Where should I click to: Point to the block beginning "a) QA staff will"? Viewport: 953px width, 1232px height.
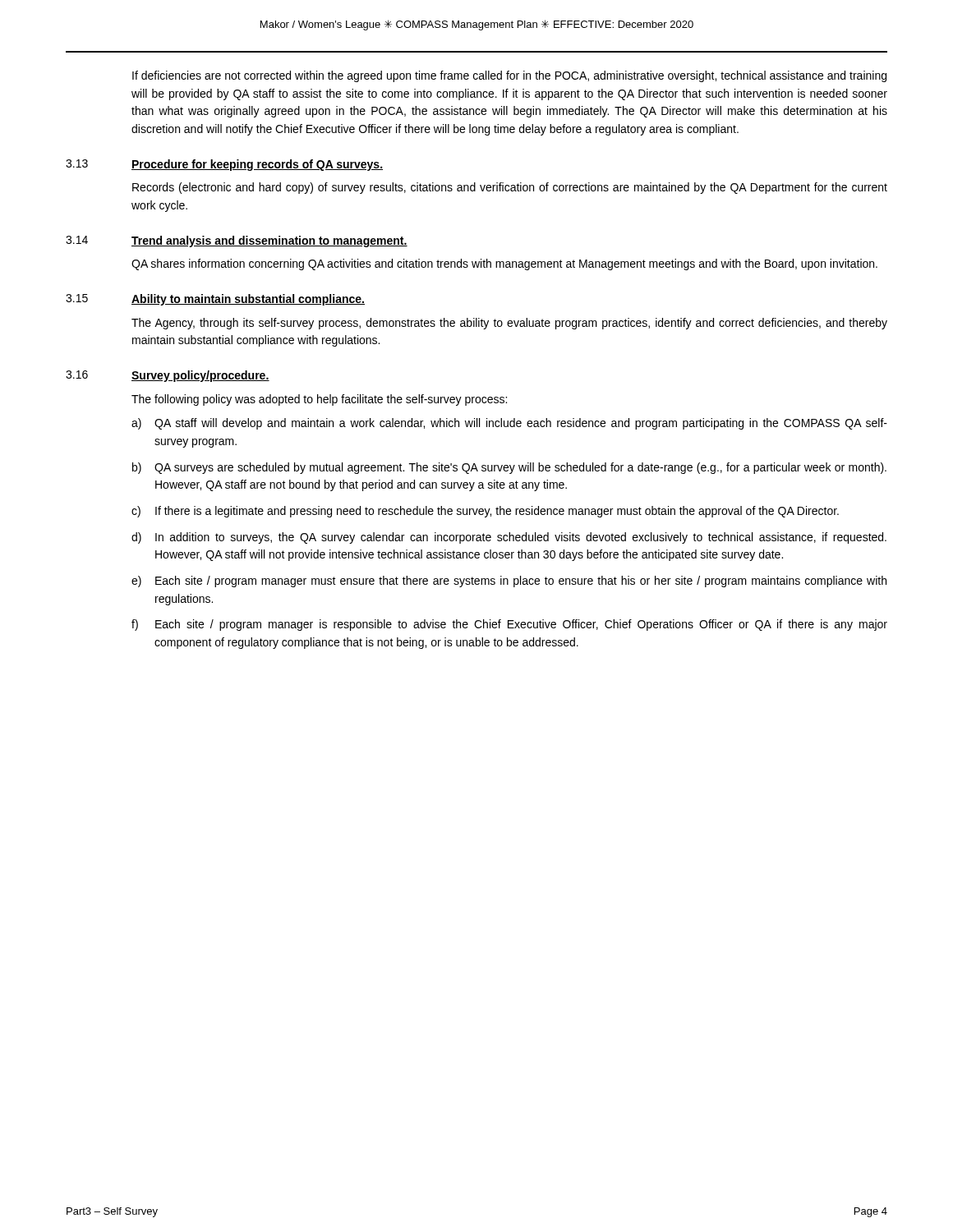tap(509, 433)
